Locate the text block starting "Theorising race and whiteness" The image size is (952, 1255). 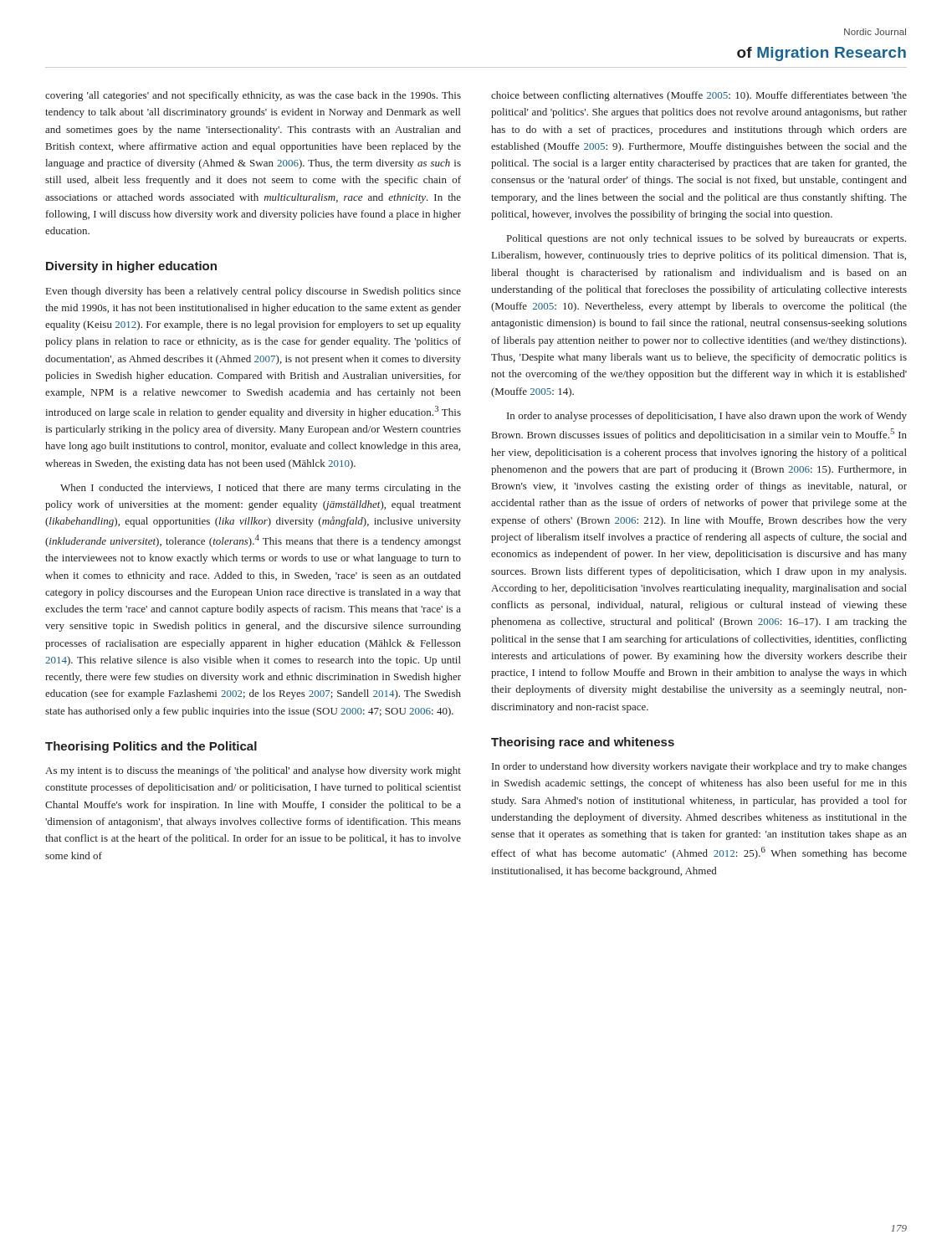tap(583, 742)
